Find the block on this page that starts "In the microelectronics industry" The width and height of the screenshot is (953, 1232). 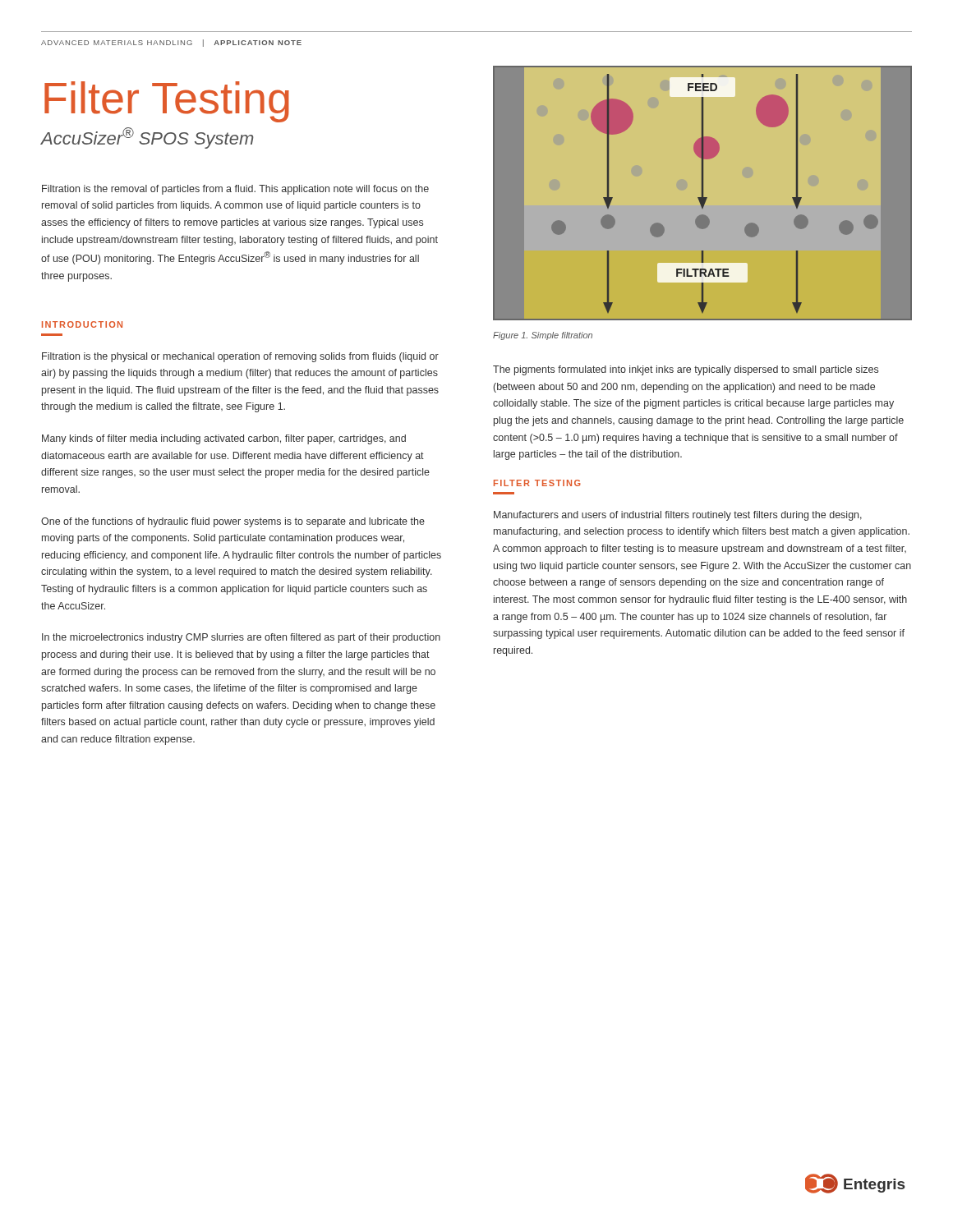pyautogui.click(x=241, y=688)
